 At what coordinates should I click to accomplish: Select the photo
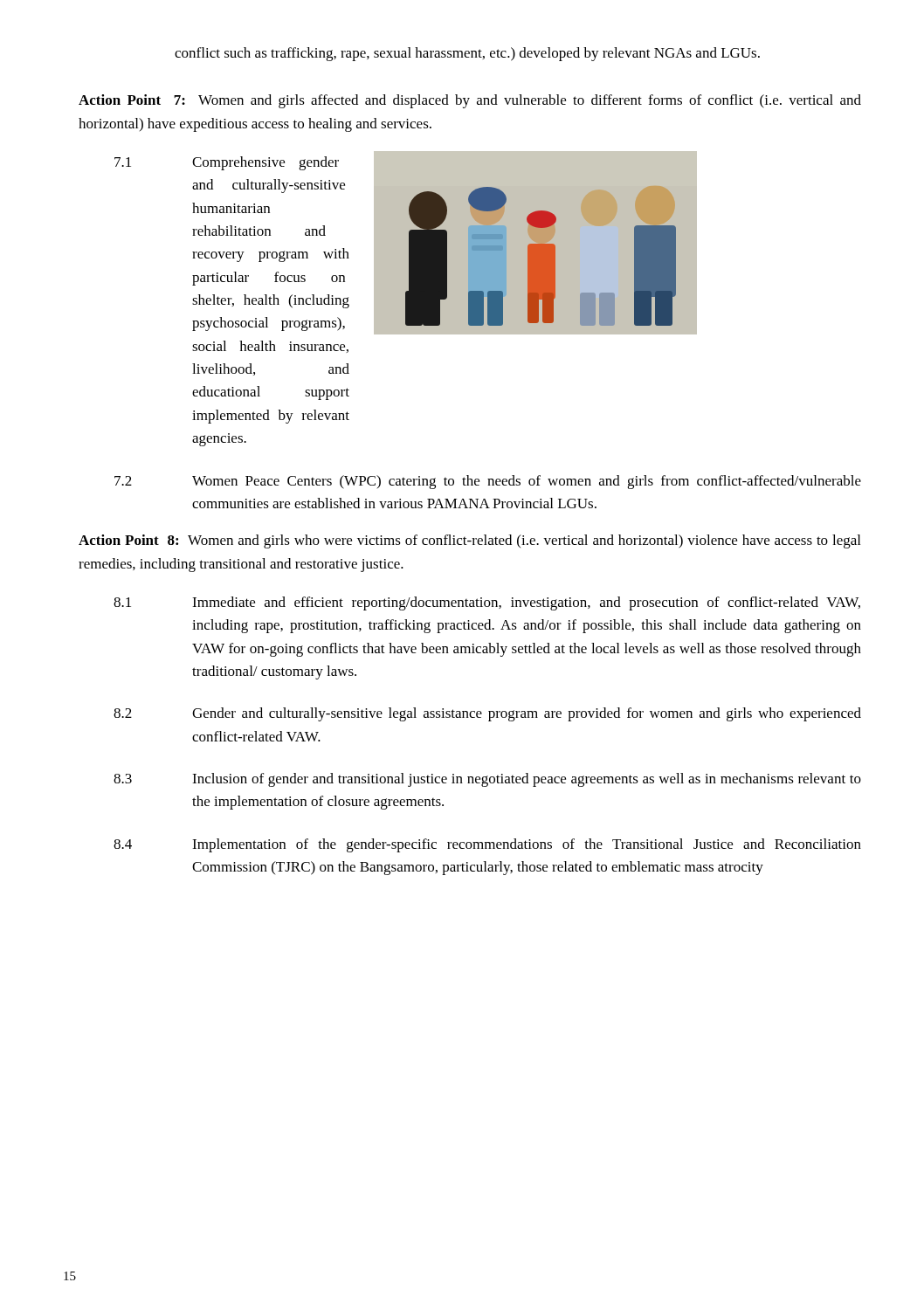[x=605, y=243]
